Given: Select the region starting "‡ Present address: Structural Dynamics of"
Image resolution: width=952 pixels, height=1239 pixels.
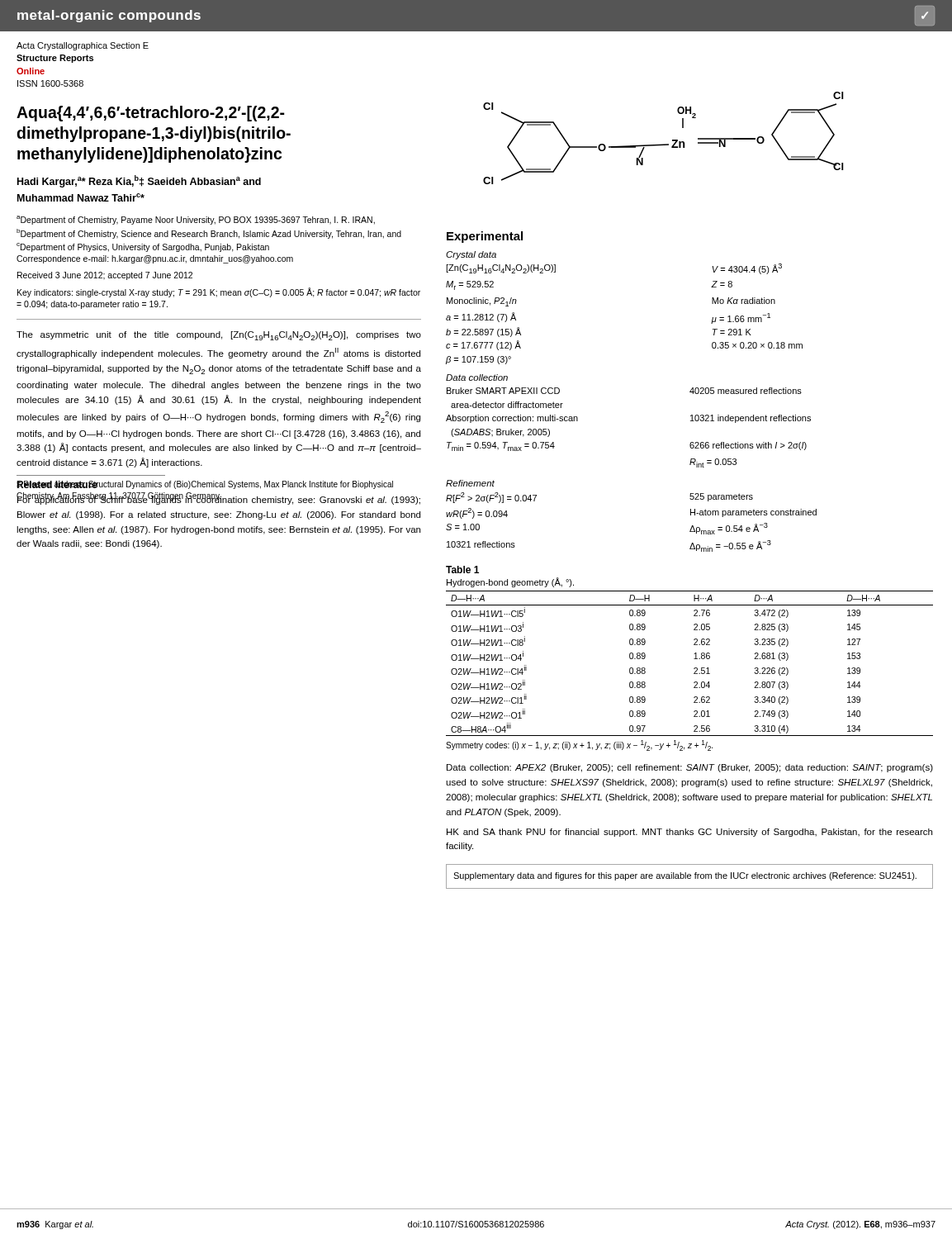Looking at the screenshot, I should 205,490.
